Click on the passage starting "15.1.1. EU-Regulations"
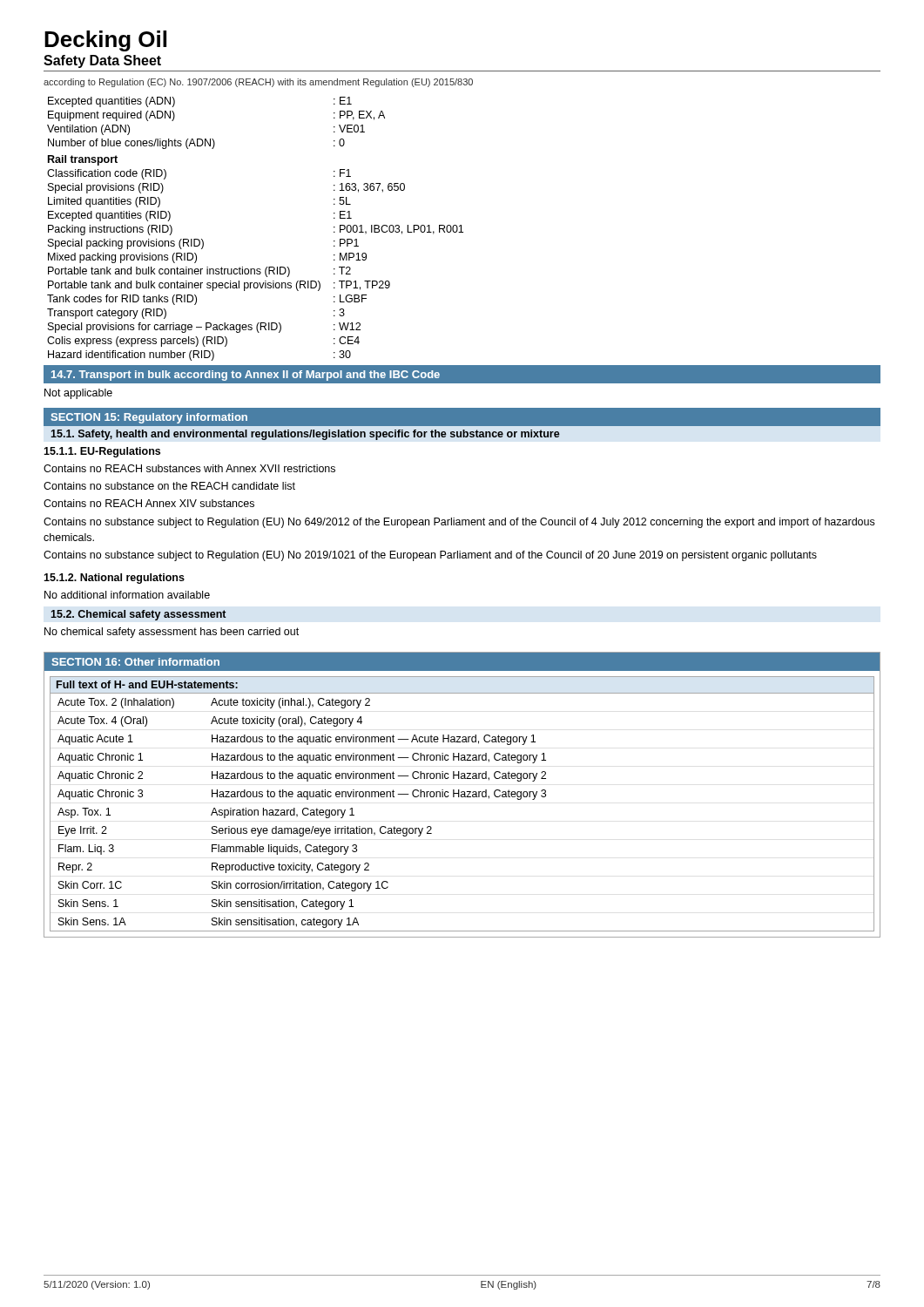The height and width of the screenshot is (1307, 924). tap(102, 452)
